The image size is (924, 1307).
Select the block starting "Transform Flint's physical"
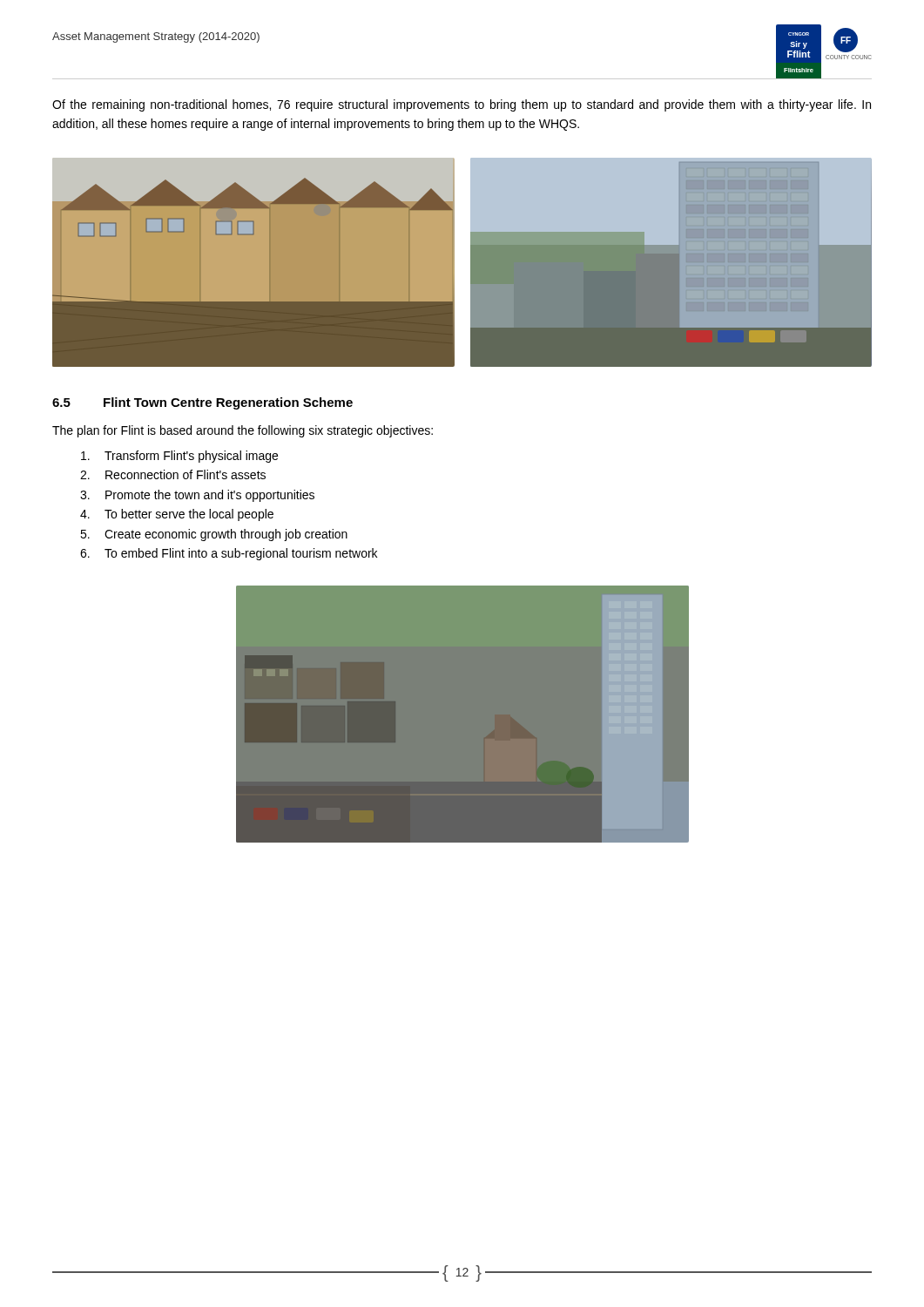(x=179, y=456)
